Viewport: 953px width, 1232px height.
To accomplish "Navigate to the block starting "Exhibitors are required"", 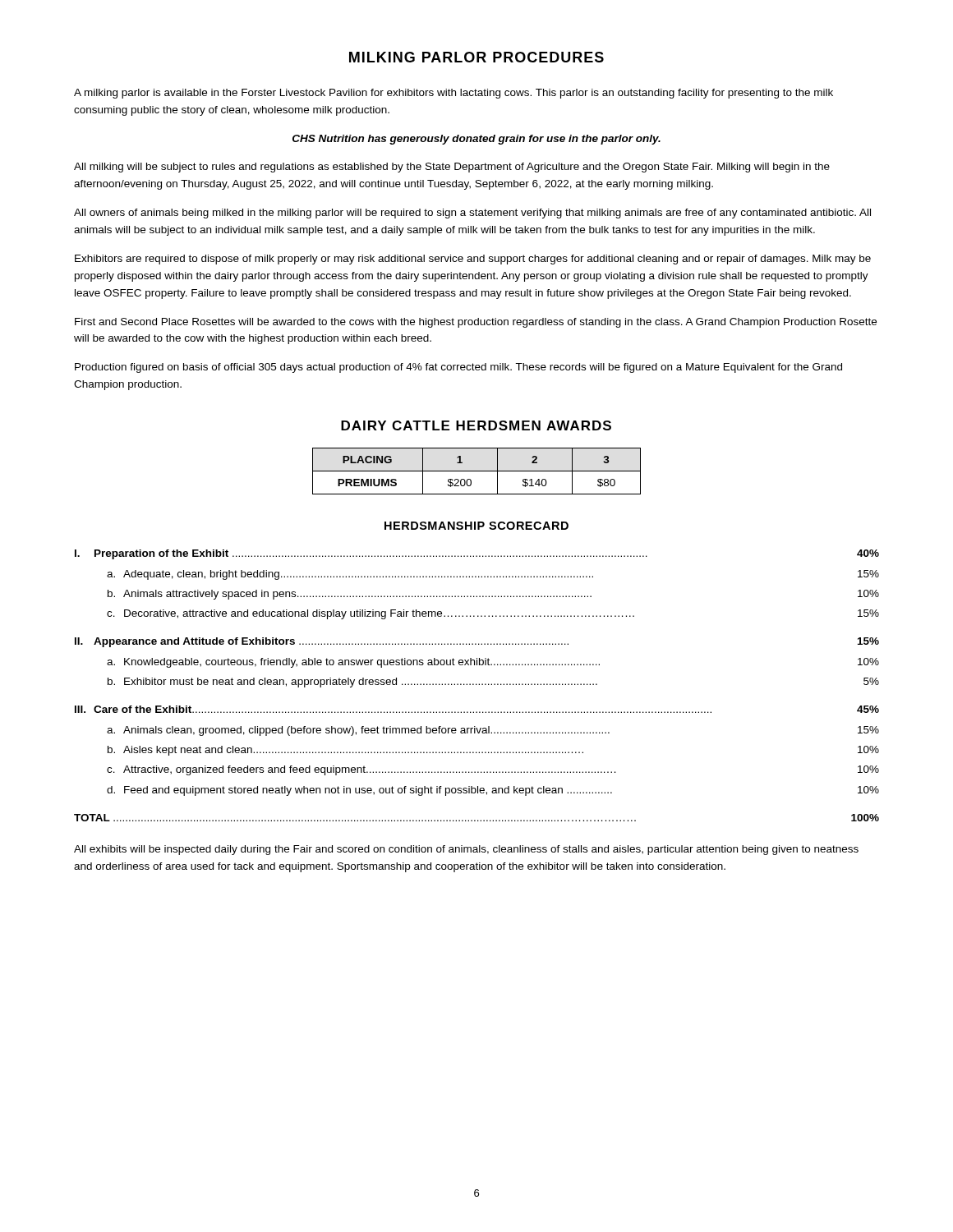I will (472, 275).
